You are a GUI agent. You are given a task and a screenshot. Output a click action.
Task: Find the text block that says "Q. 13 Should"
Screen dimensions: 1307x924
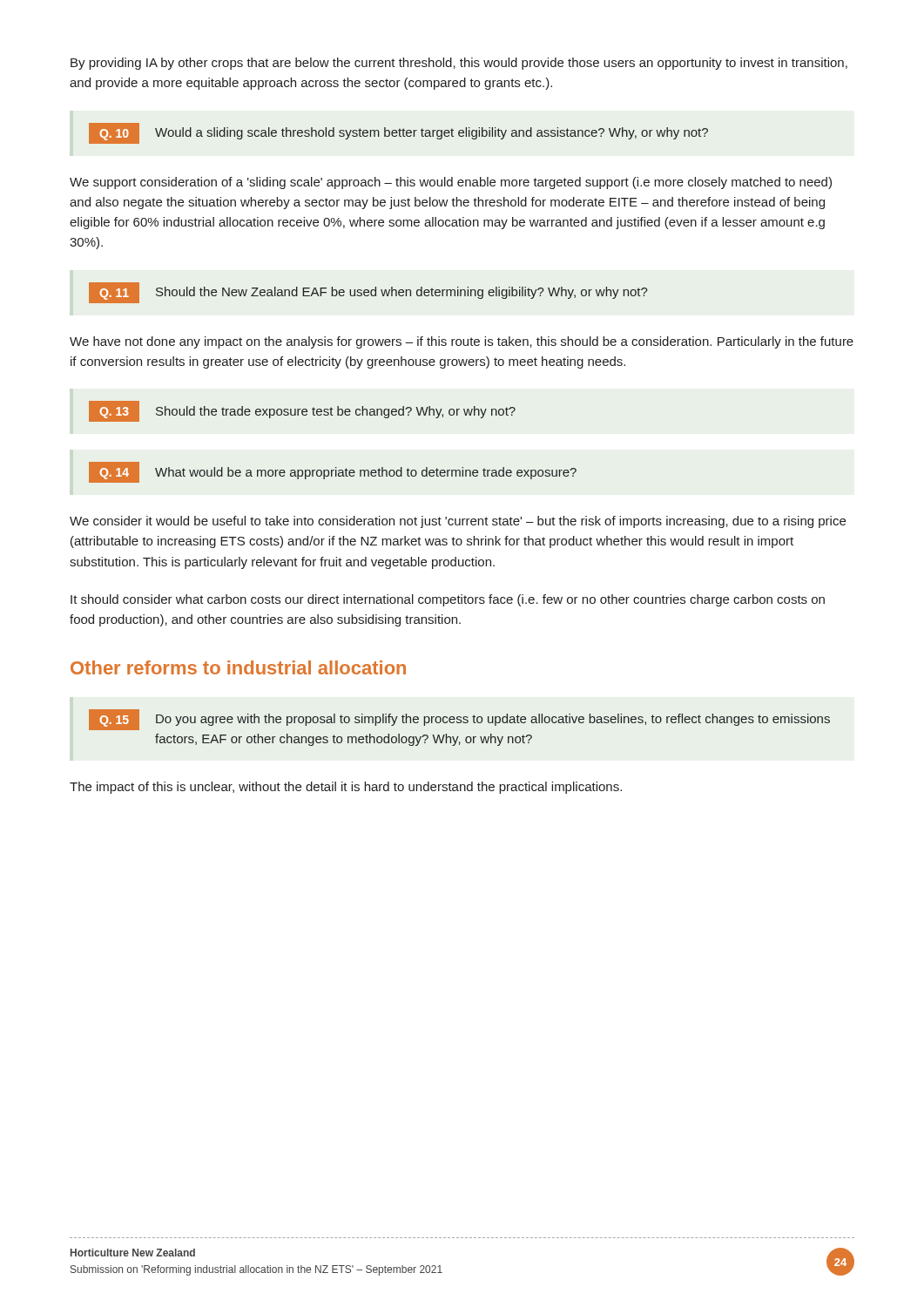pos(302,411)
